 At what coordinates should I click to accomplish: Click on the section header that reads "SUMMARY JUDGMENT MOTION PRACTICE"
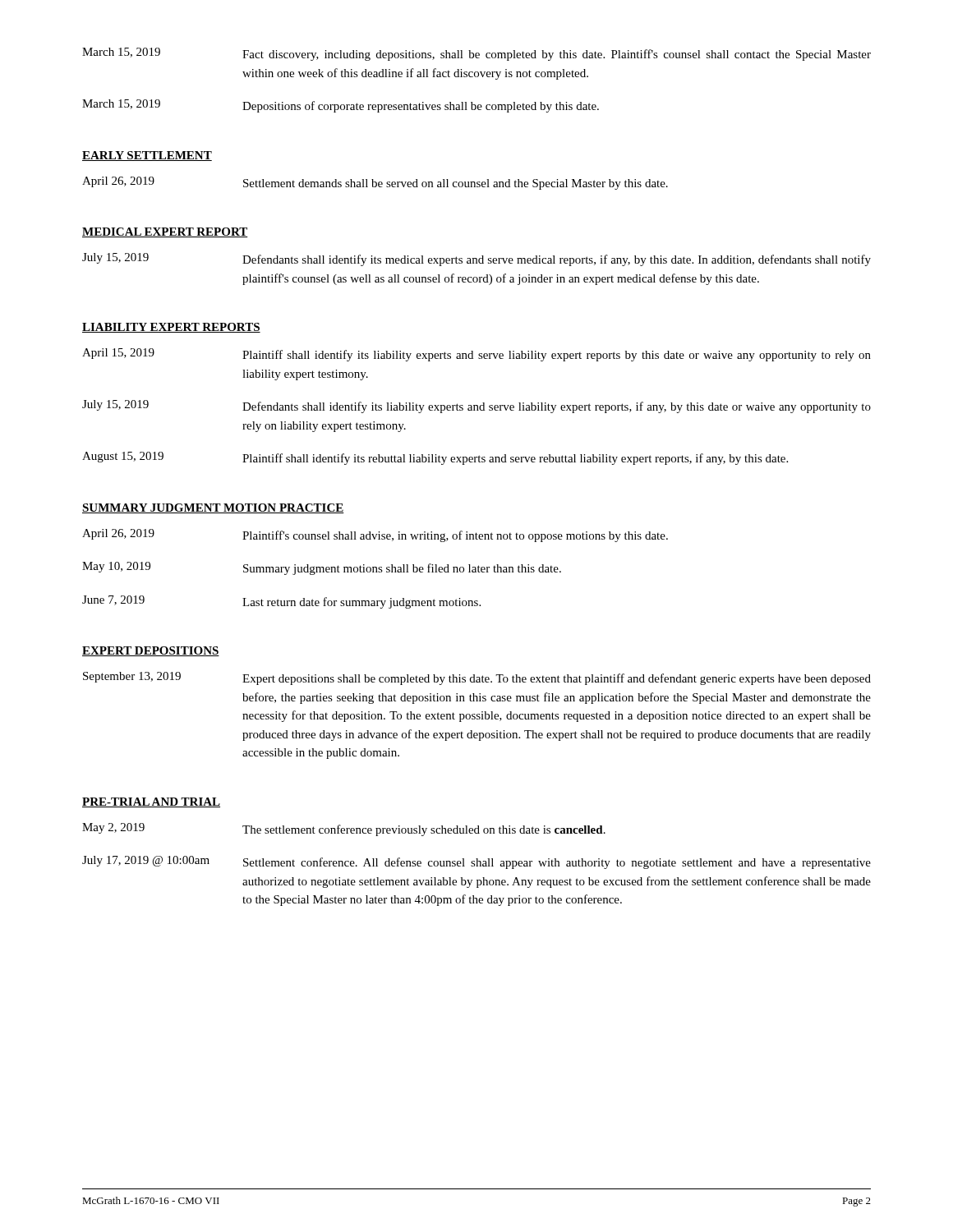click(x=213, y=508)
